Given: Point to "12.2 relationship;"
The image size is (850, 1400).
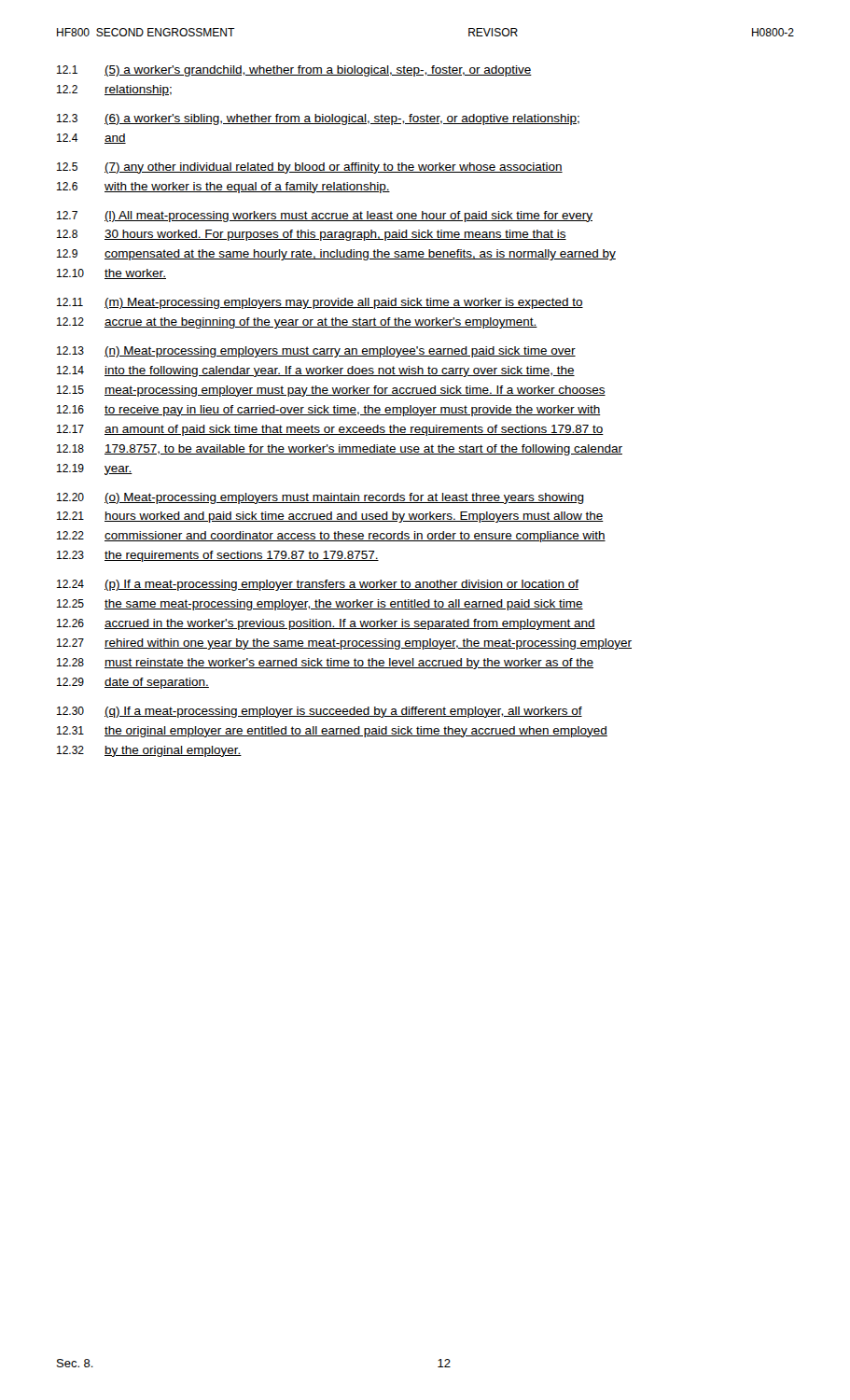Looking at the screenshot, I should coord(114,91).
